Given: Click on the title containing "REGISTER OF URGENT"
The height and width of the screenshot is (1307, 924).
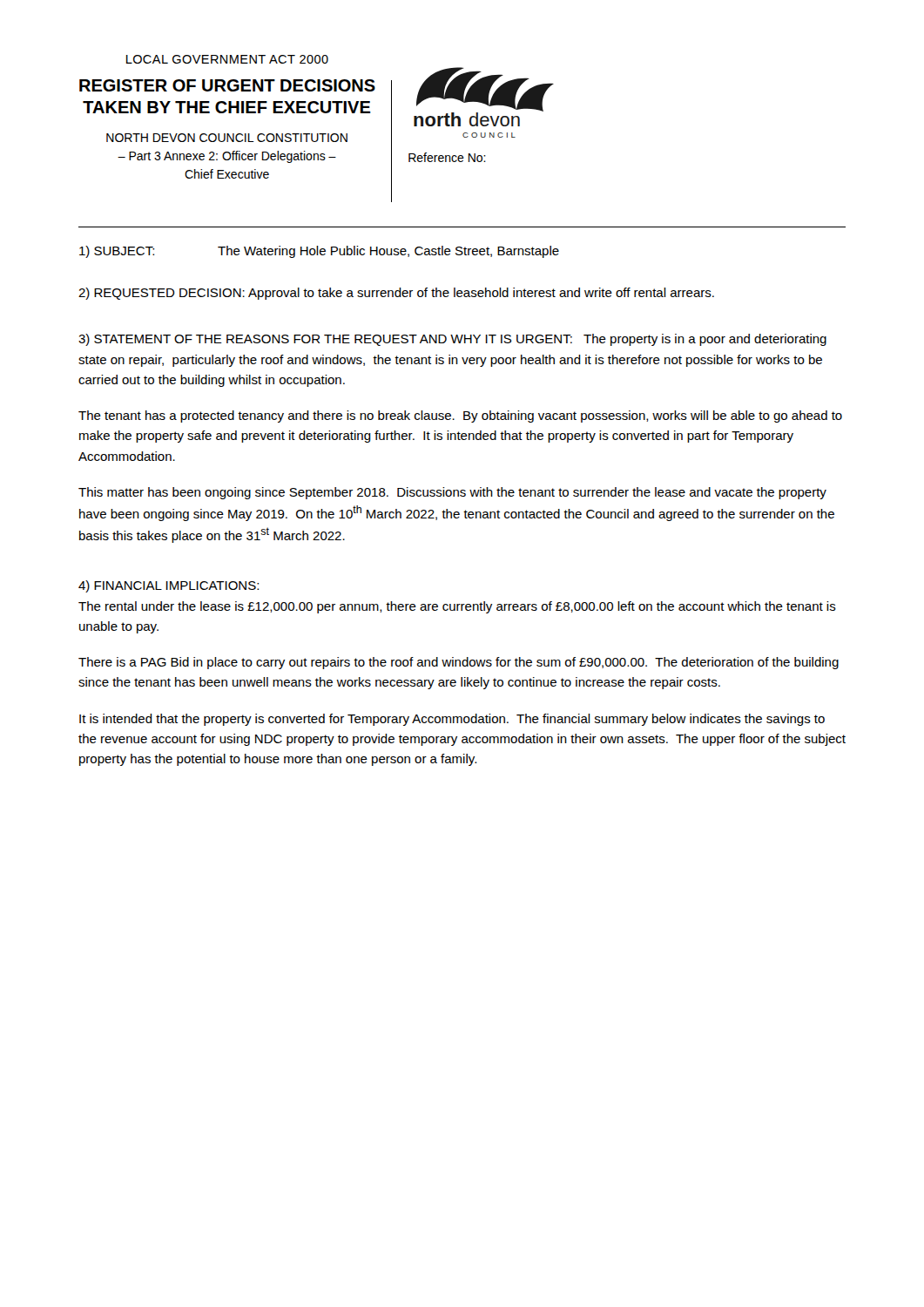Looking at the screenshot, I should (227, 96).
